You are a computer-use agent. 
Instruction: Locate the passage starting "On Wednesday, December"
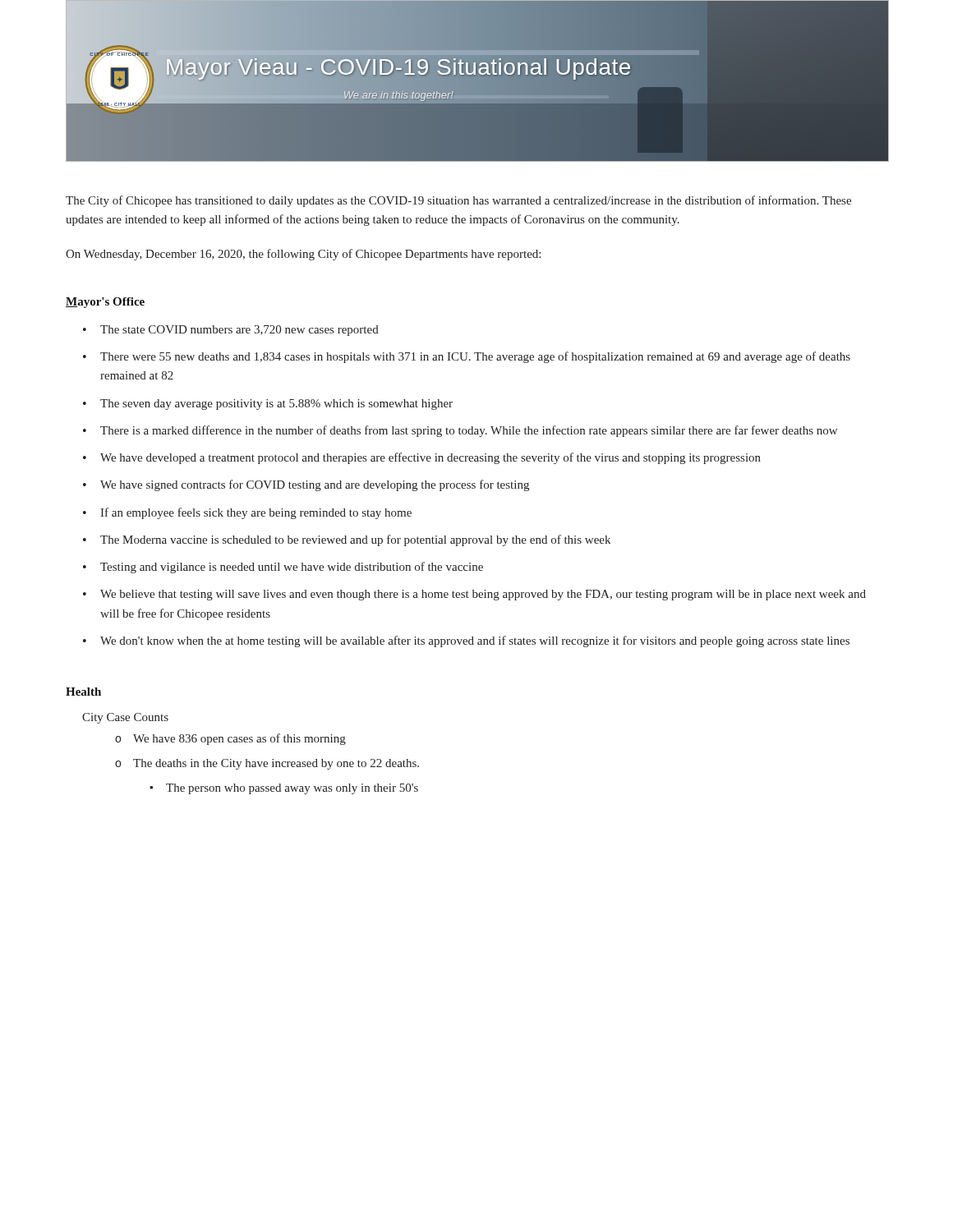coord(304,253)
